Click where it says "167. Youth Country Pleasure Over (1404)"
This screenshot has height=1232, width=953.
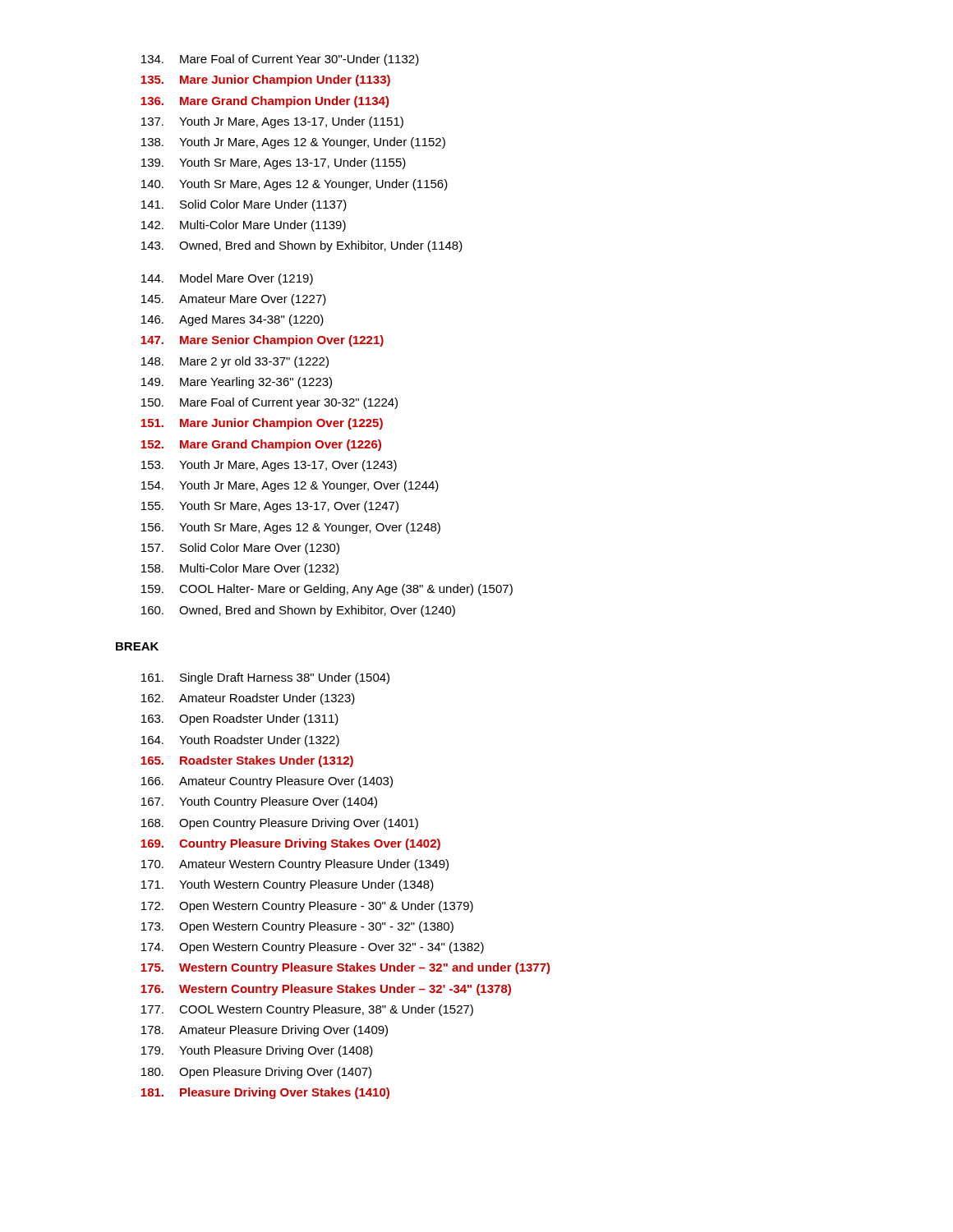(259, 802)
